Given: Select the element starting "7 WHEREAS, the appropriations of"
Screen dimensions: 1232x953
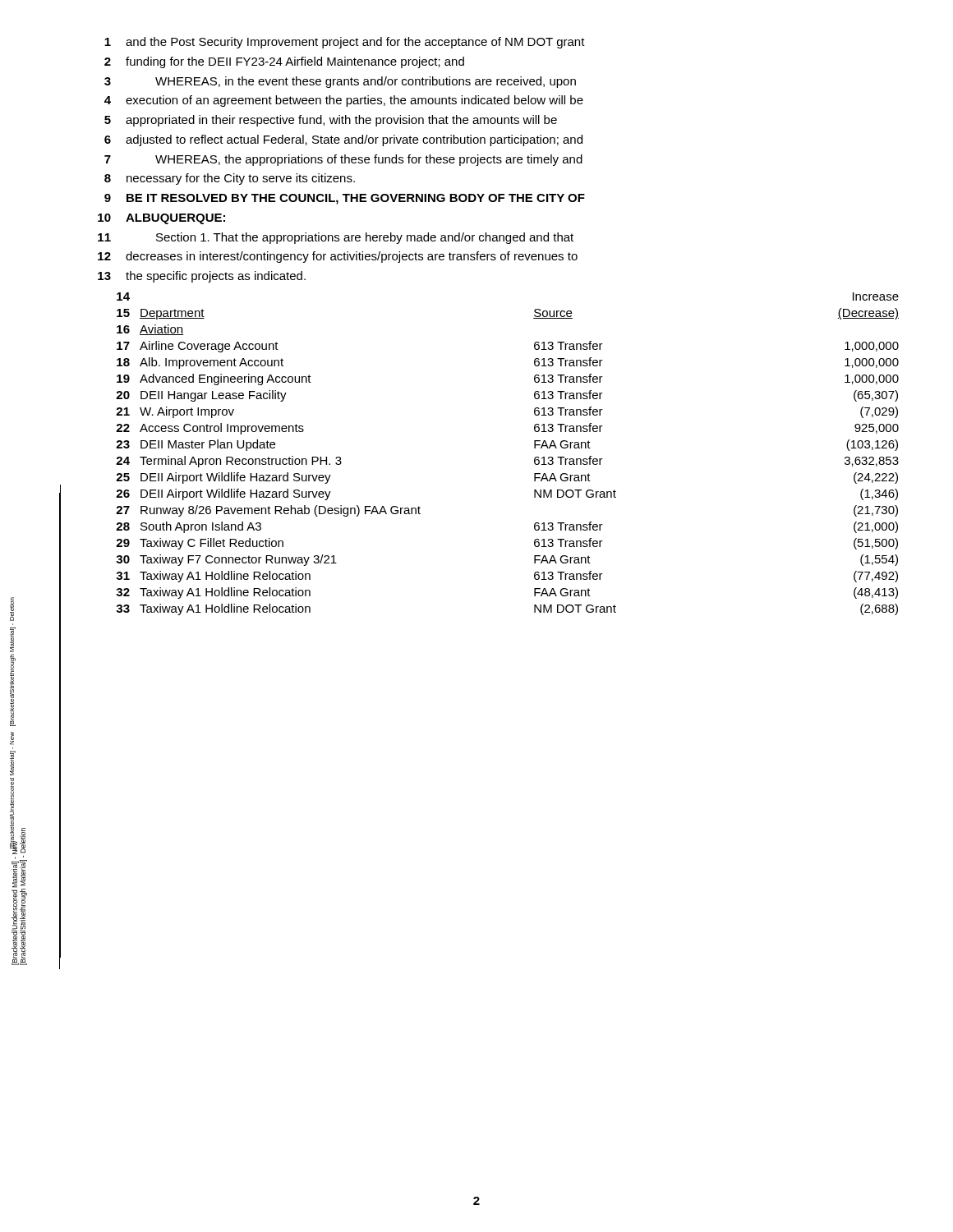Looking at the screenshot, I should coord(485,159).
